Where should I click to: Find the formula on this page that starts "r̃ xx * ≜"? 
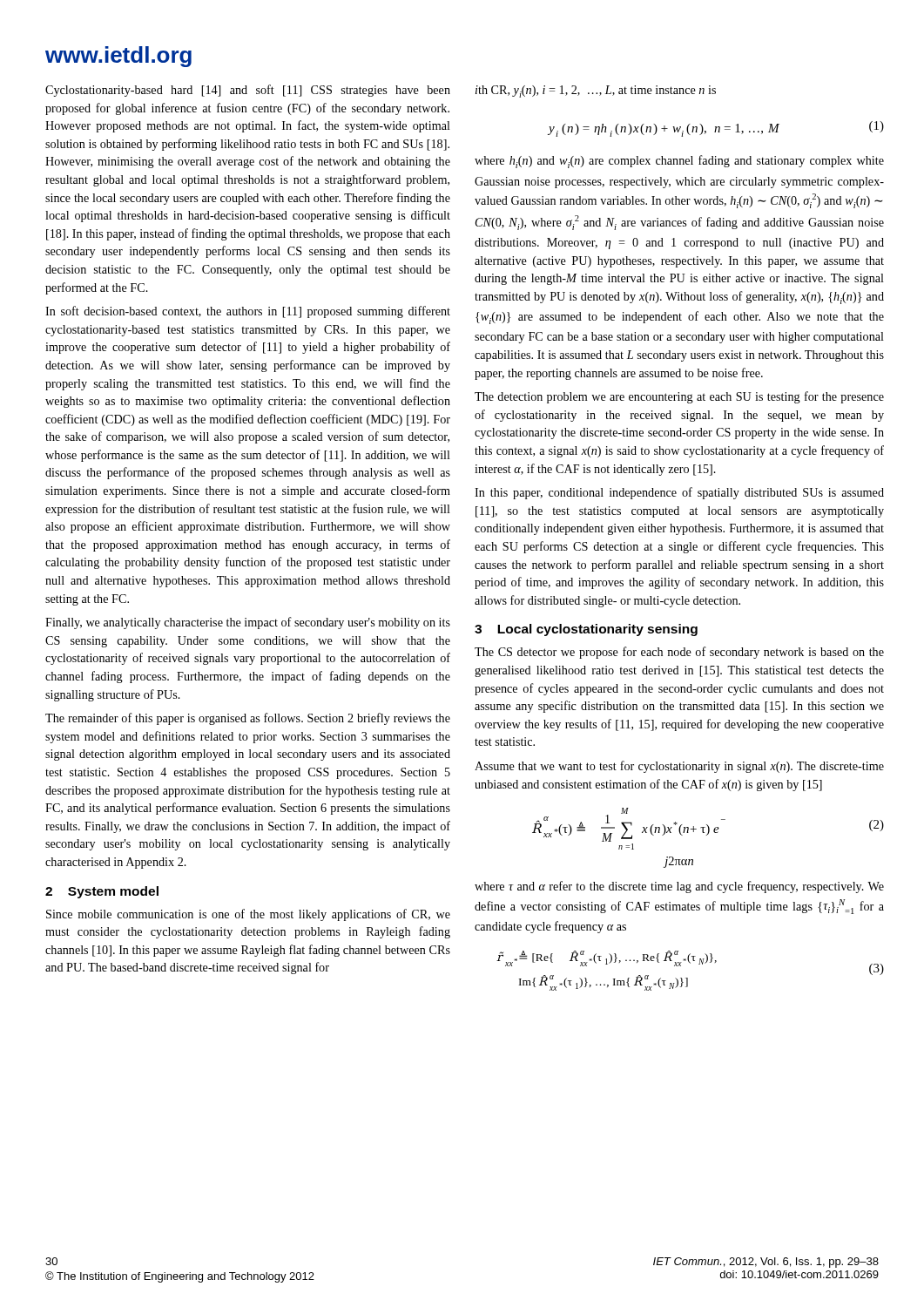tap(688, 973)
